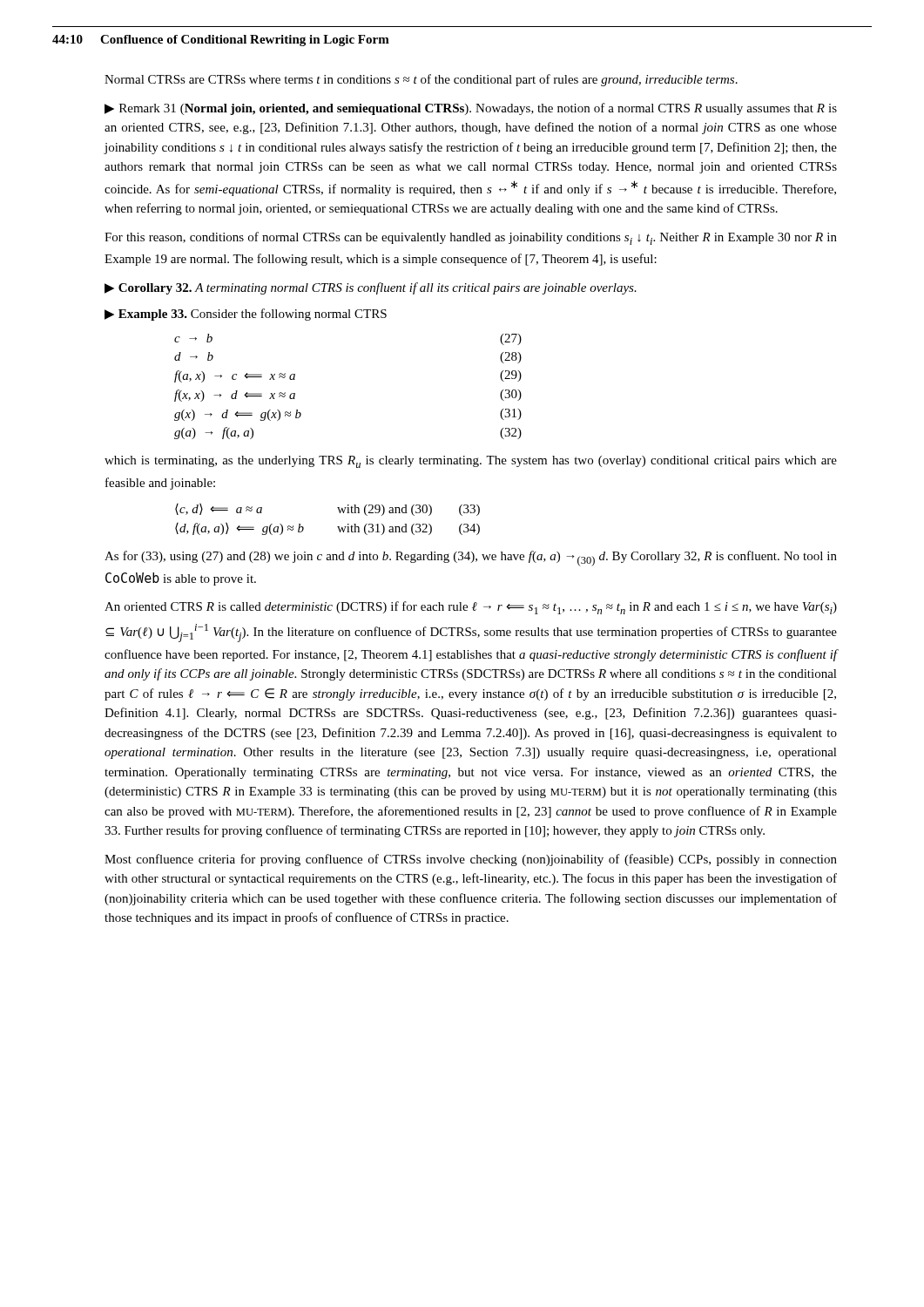The image size is (924, 1307).
Task: Select the block starting "Normal CTRSs are CTRSs"
Action: tap(421, 79)
